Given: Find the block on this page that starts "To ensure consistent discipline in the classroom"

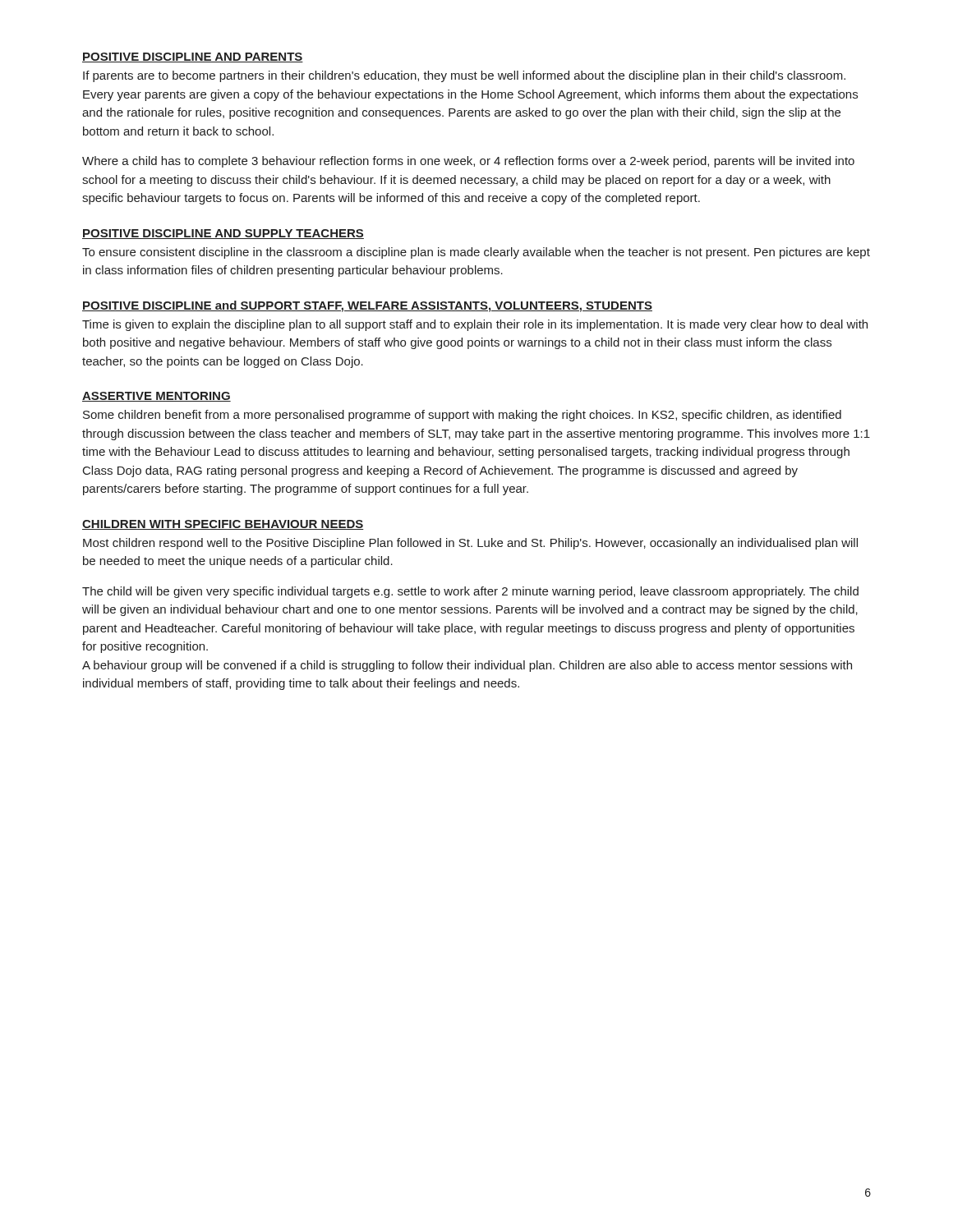Looking at the screenshot, I should tap(476, 261).
